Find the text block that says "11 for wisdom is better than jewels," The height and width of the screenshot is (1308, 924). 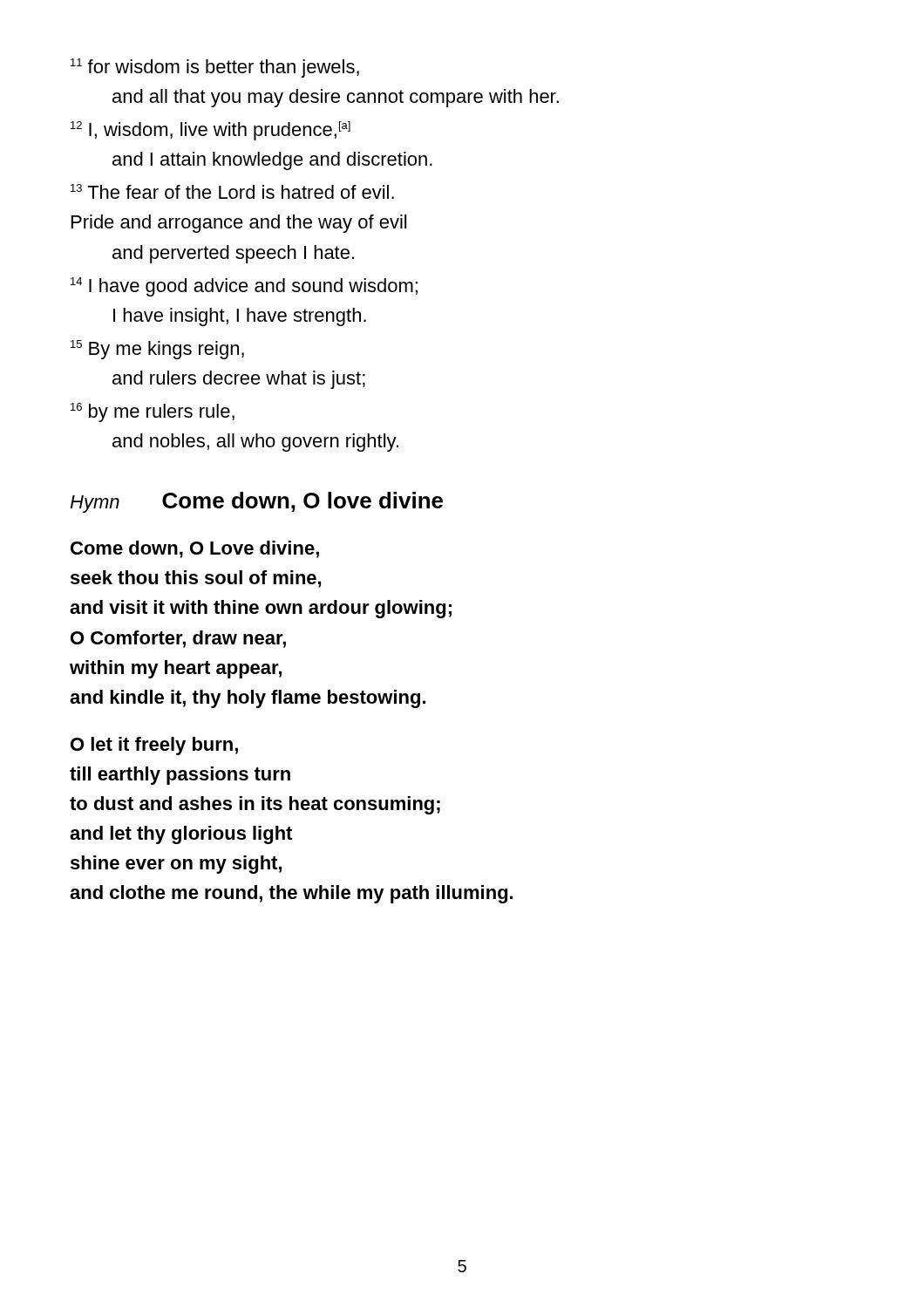pyautogui.click(x=462, y=82)
